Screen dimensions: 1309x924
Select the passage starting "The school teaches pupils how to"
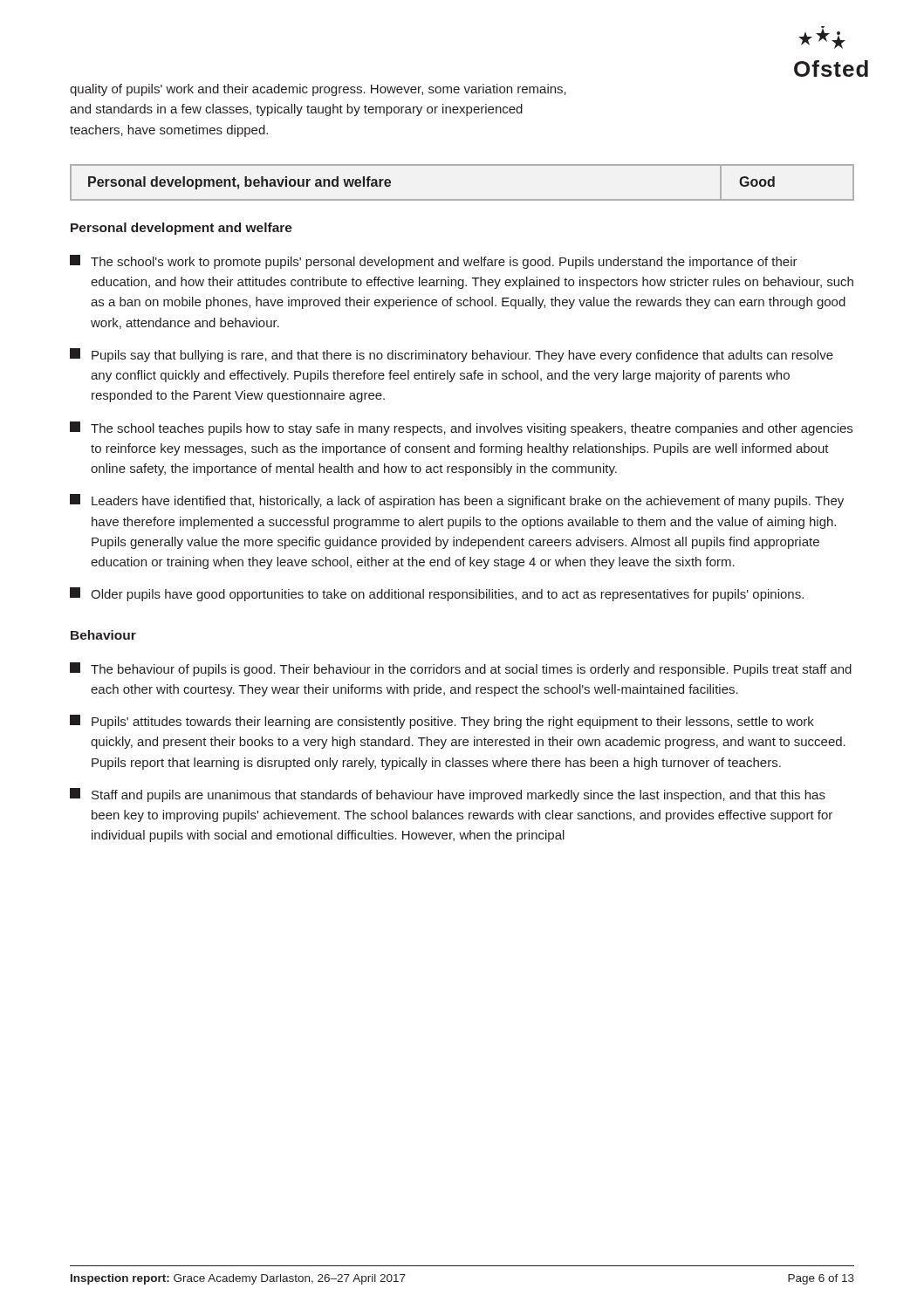point(462,448)
